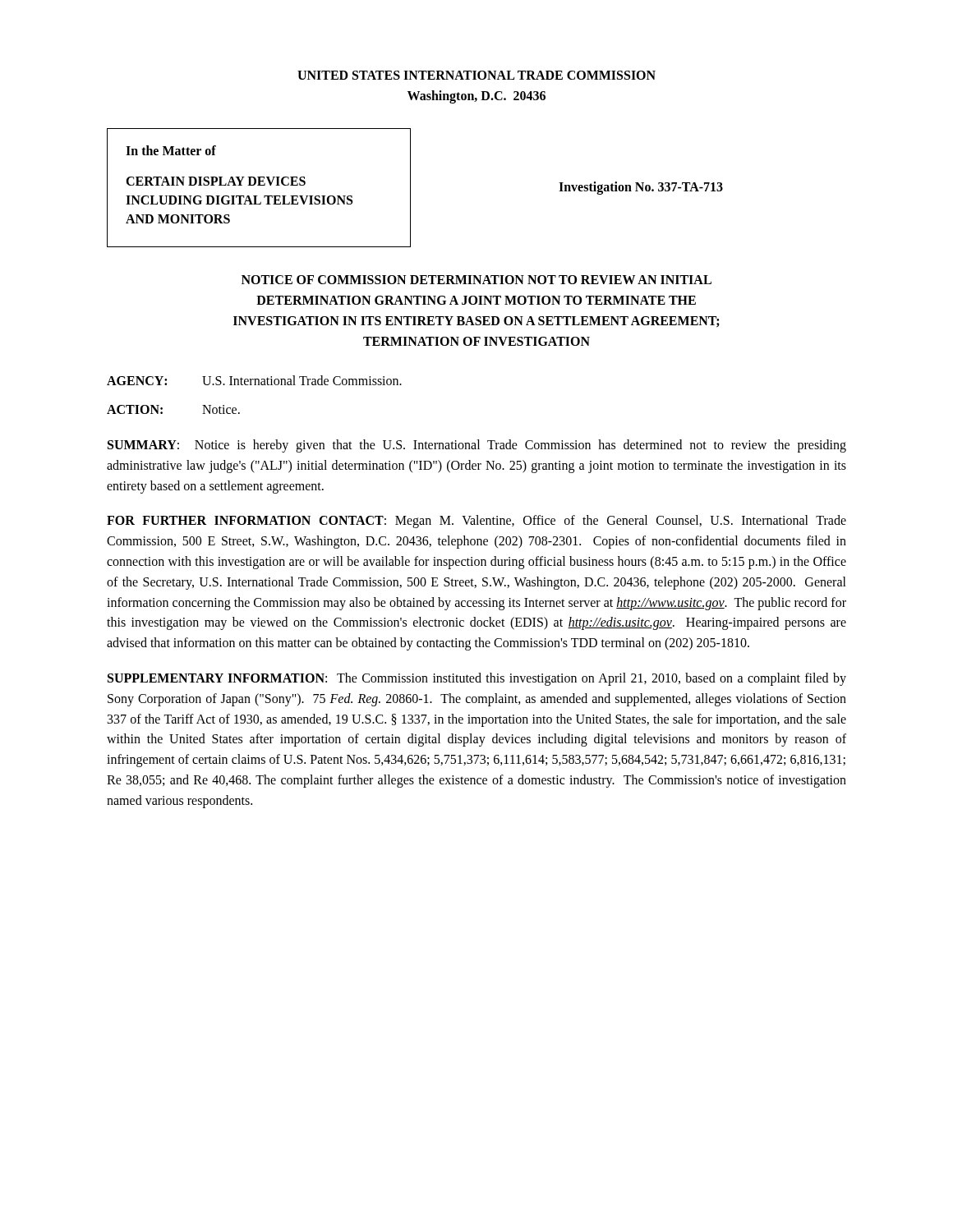Screen dimensions: 1232x953
Task: Find the section header
Action: (476, 310)
